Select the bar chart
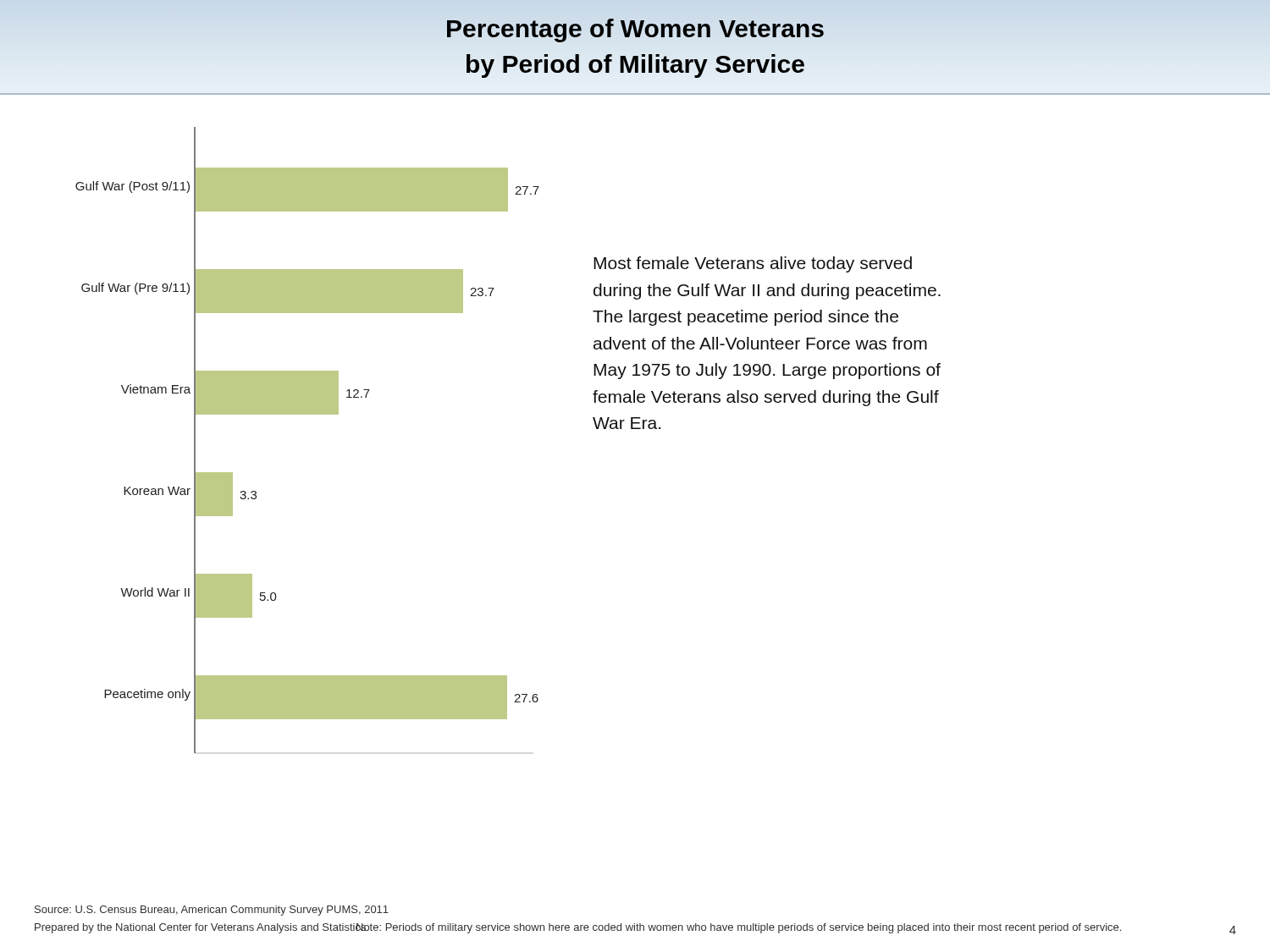 [x=296, y=453]
